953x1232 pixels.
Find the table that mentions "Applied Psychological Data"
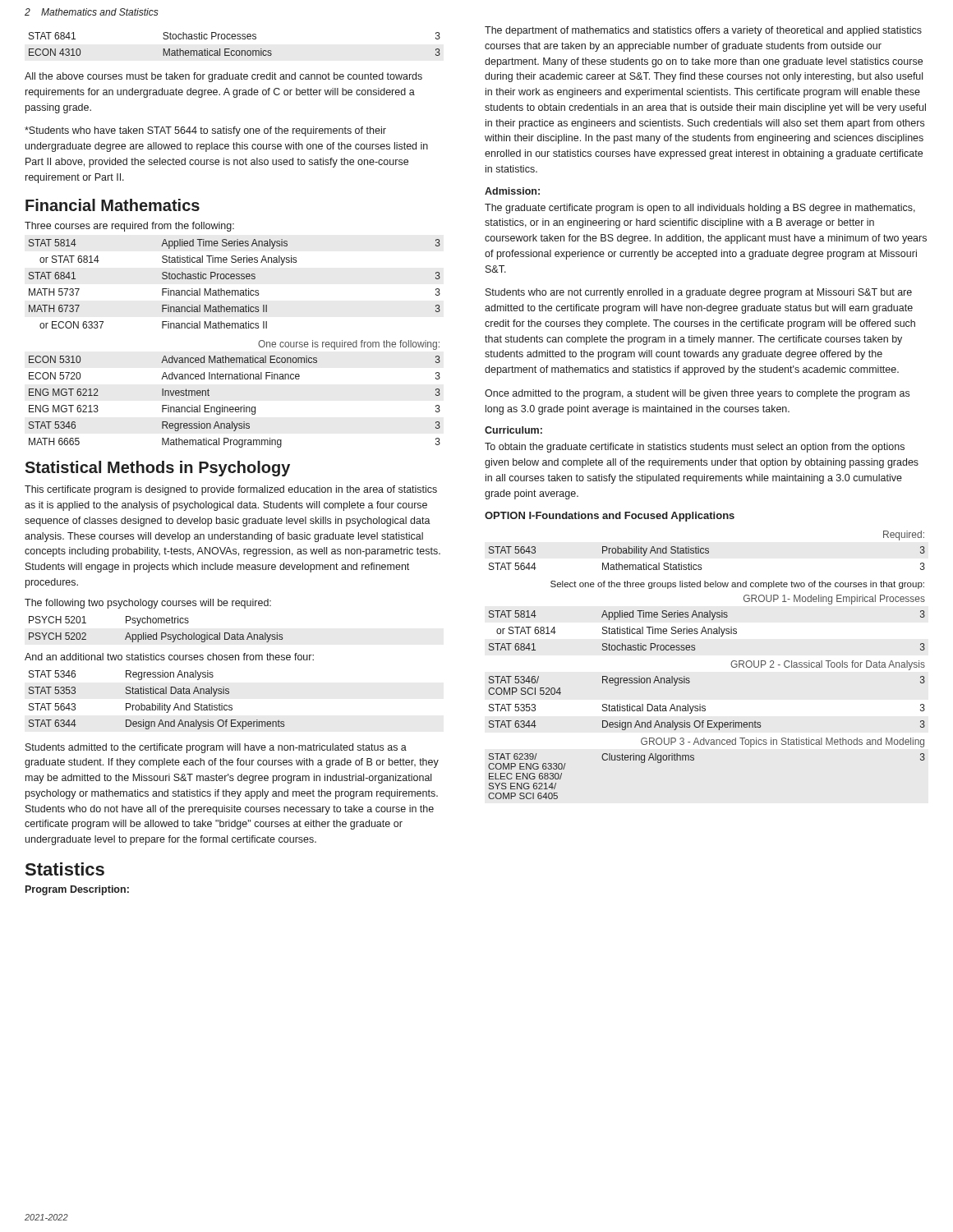point(234,628)
